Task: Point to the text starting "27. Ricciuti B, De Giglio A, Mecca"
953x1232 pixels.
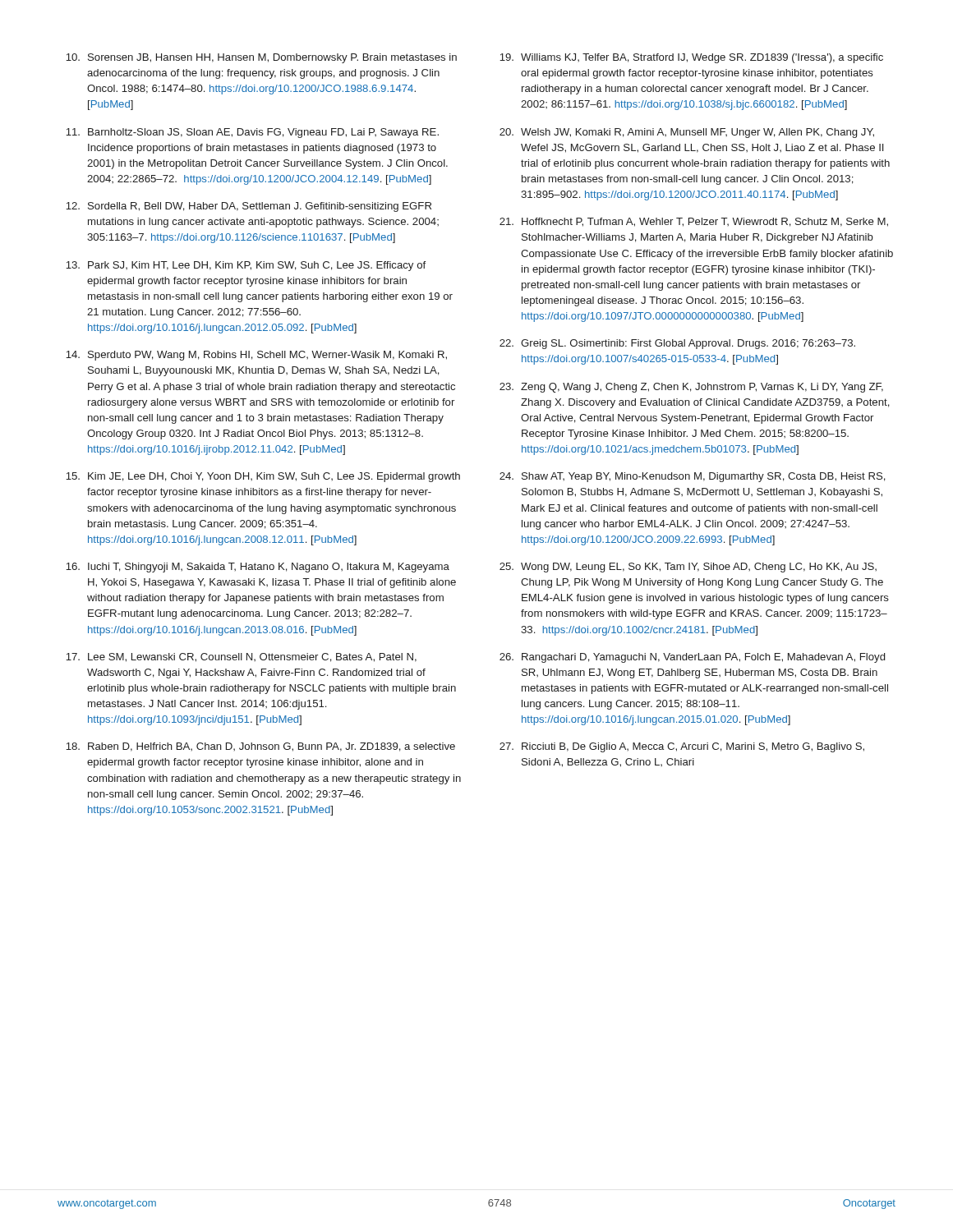Action: pyautogui.click(x=693, y=754)
